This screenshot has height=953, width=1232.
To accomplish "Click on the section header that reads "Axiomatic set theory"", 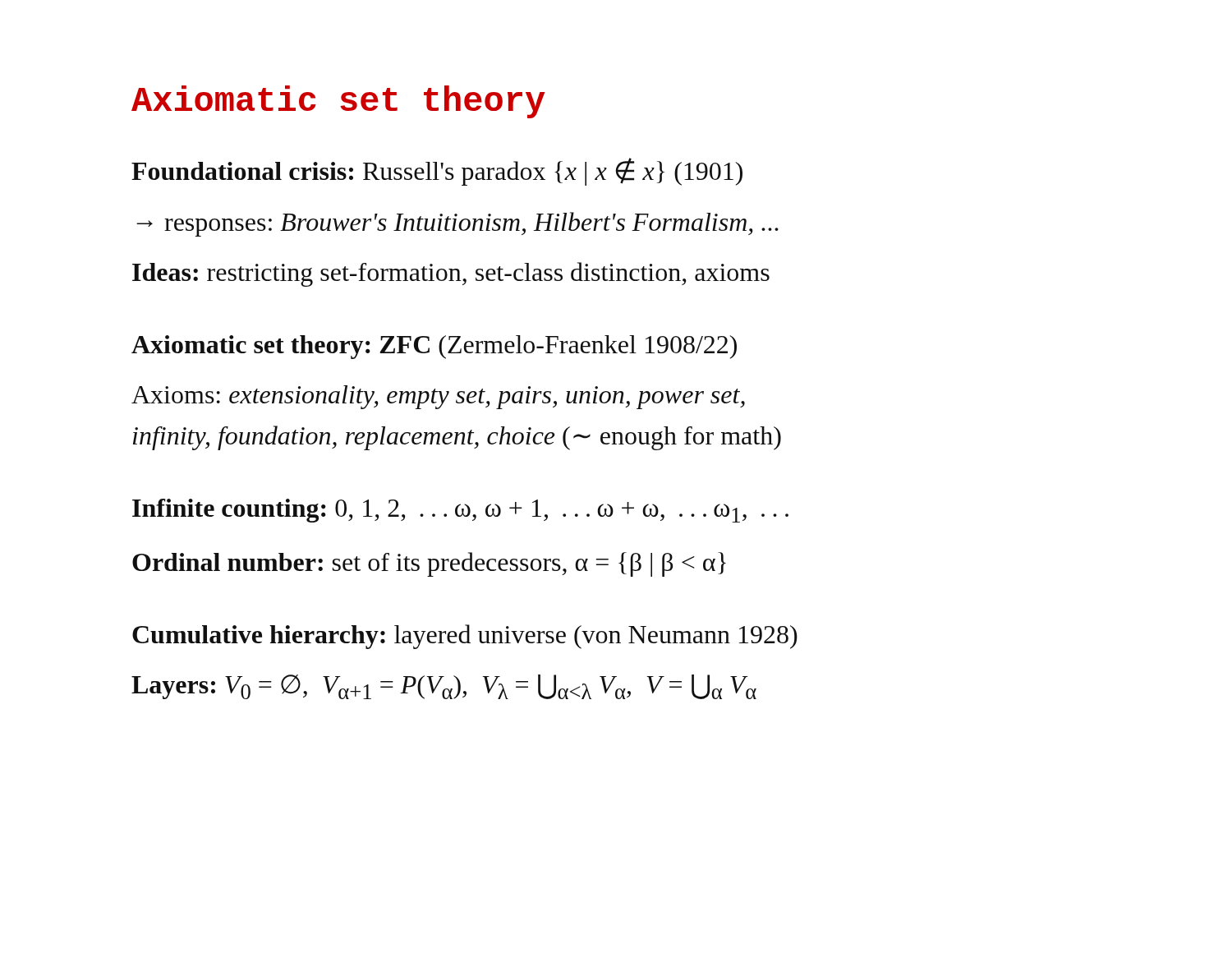I will [x=338, y=102].
